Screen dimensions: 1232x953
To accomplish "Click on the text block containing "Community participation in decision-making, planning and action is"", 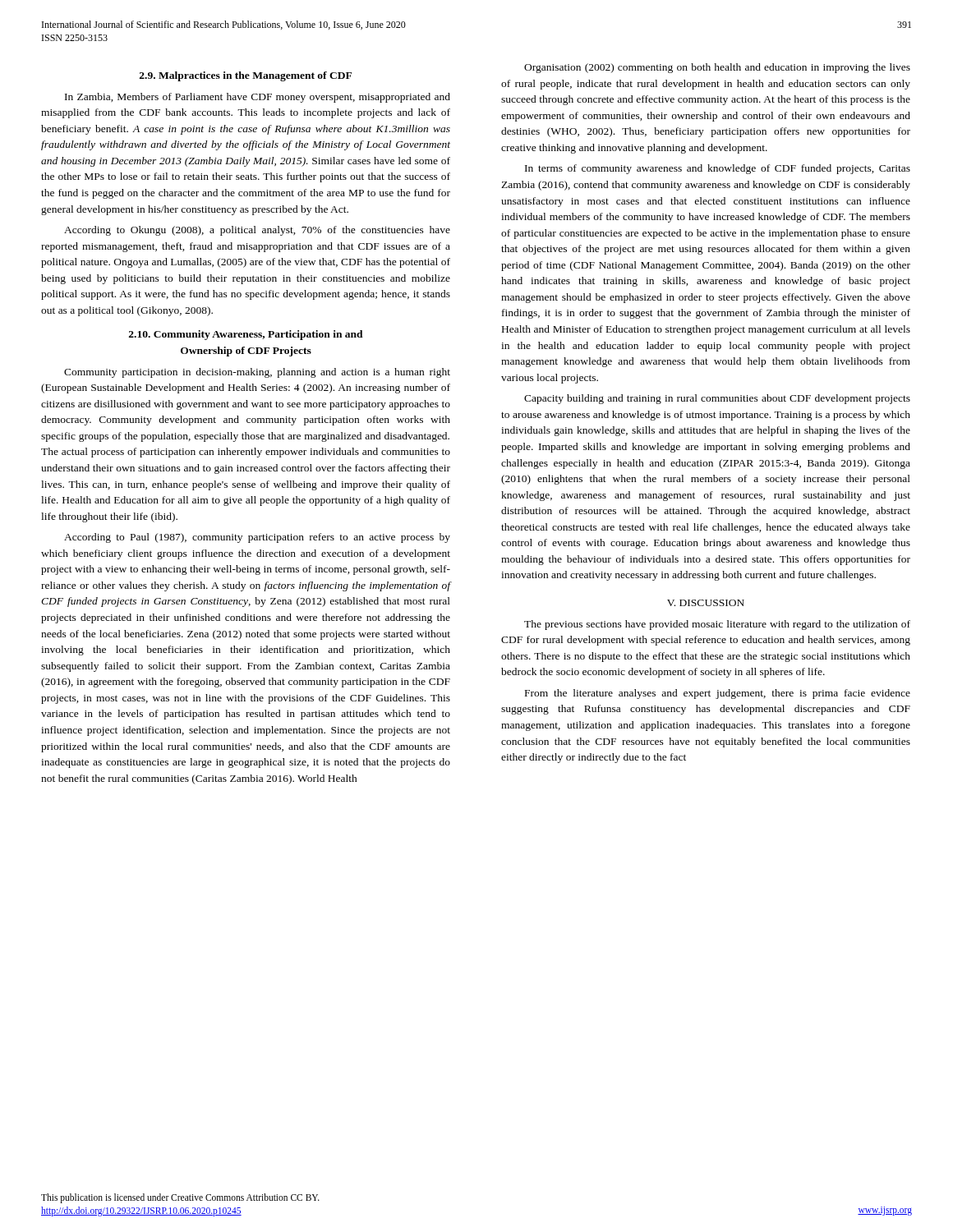I will pyautogui.click(x=246, y=444).
